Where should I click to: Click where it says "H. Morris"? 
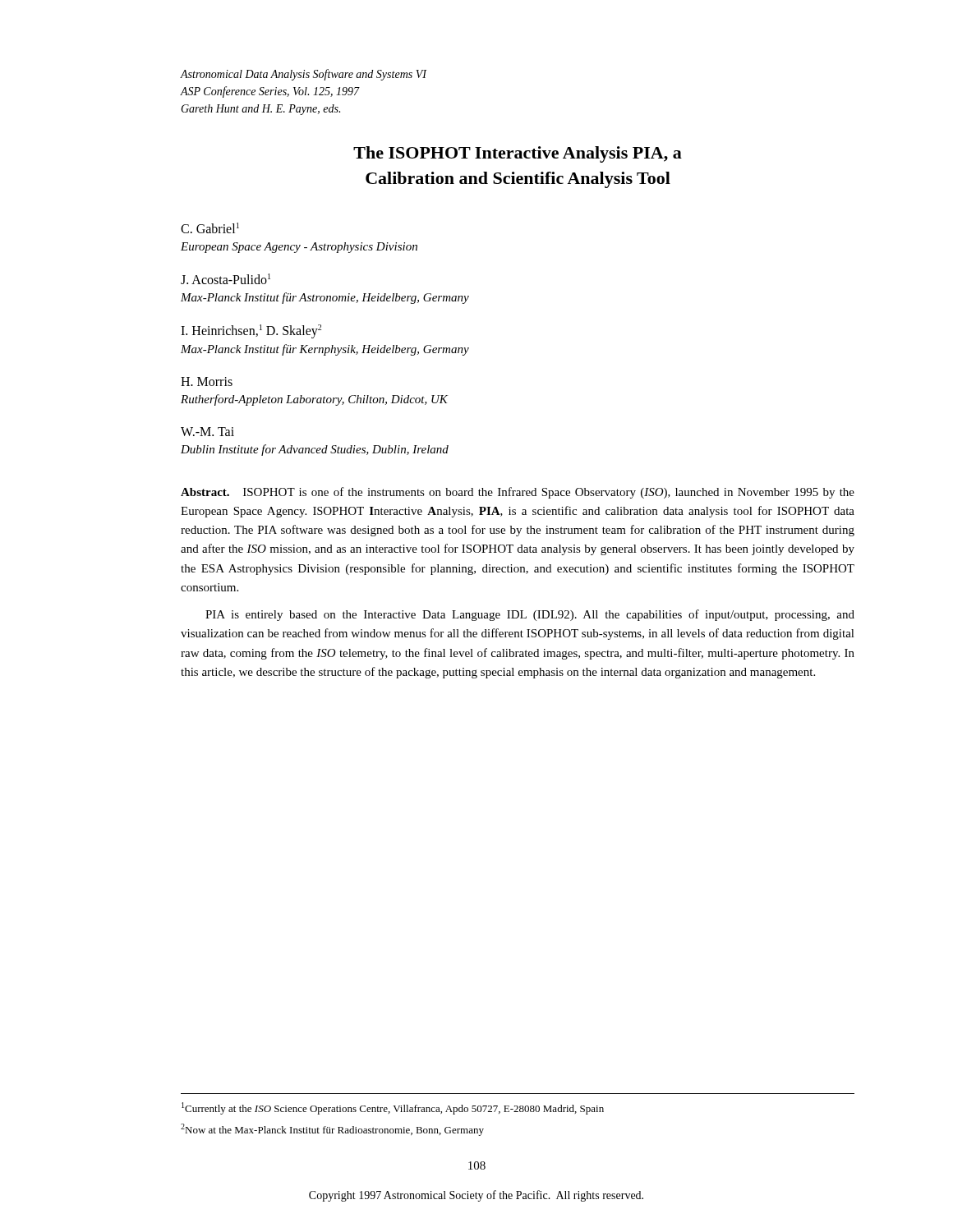(207, 381)
